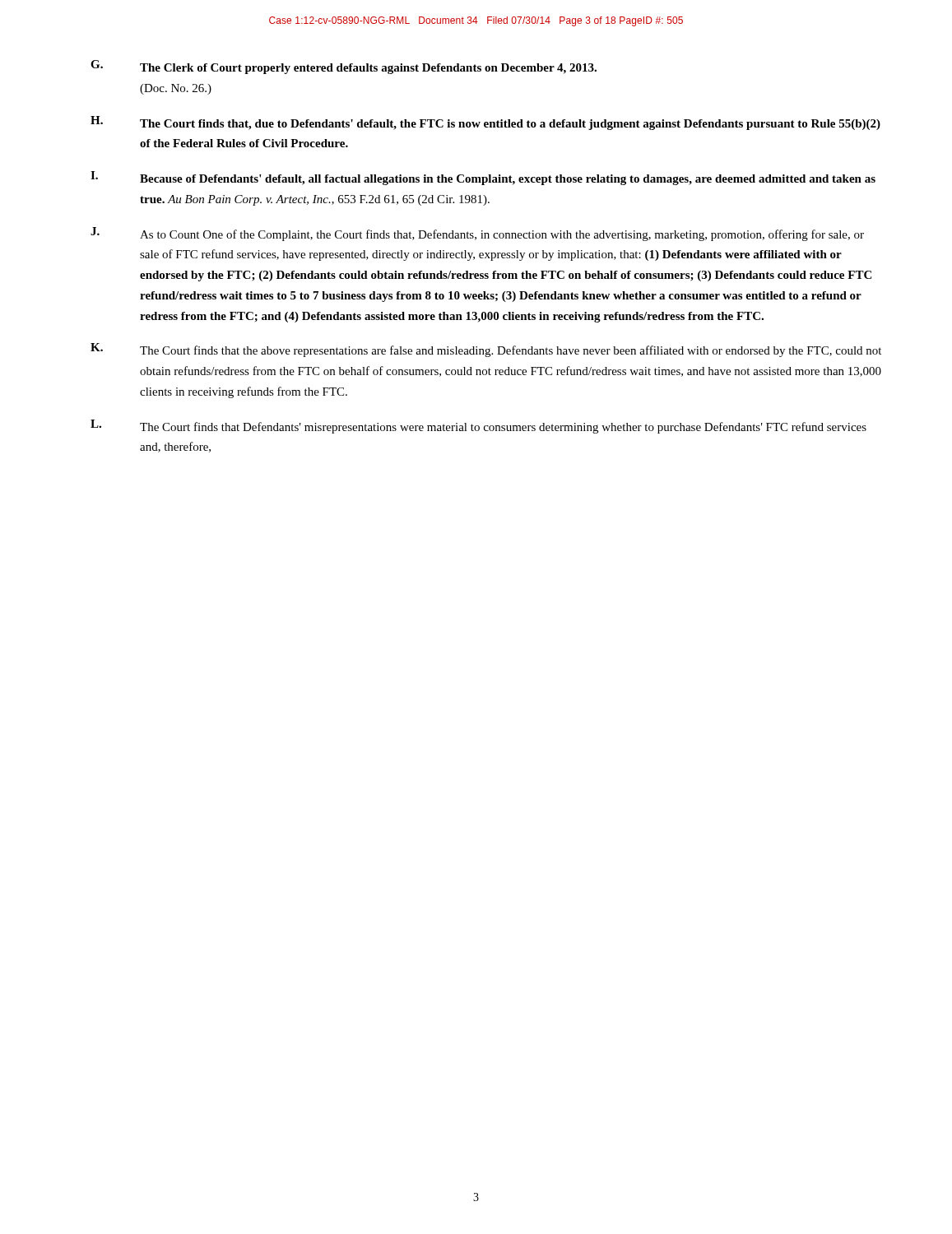952x1234 pixels.
Task: Point to the block beginning "L. The Court finds"
Action: tap(488, 437)
